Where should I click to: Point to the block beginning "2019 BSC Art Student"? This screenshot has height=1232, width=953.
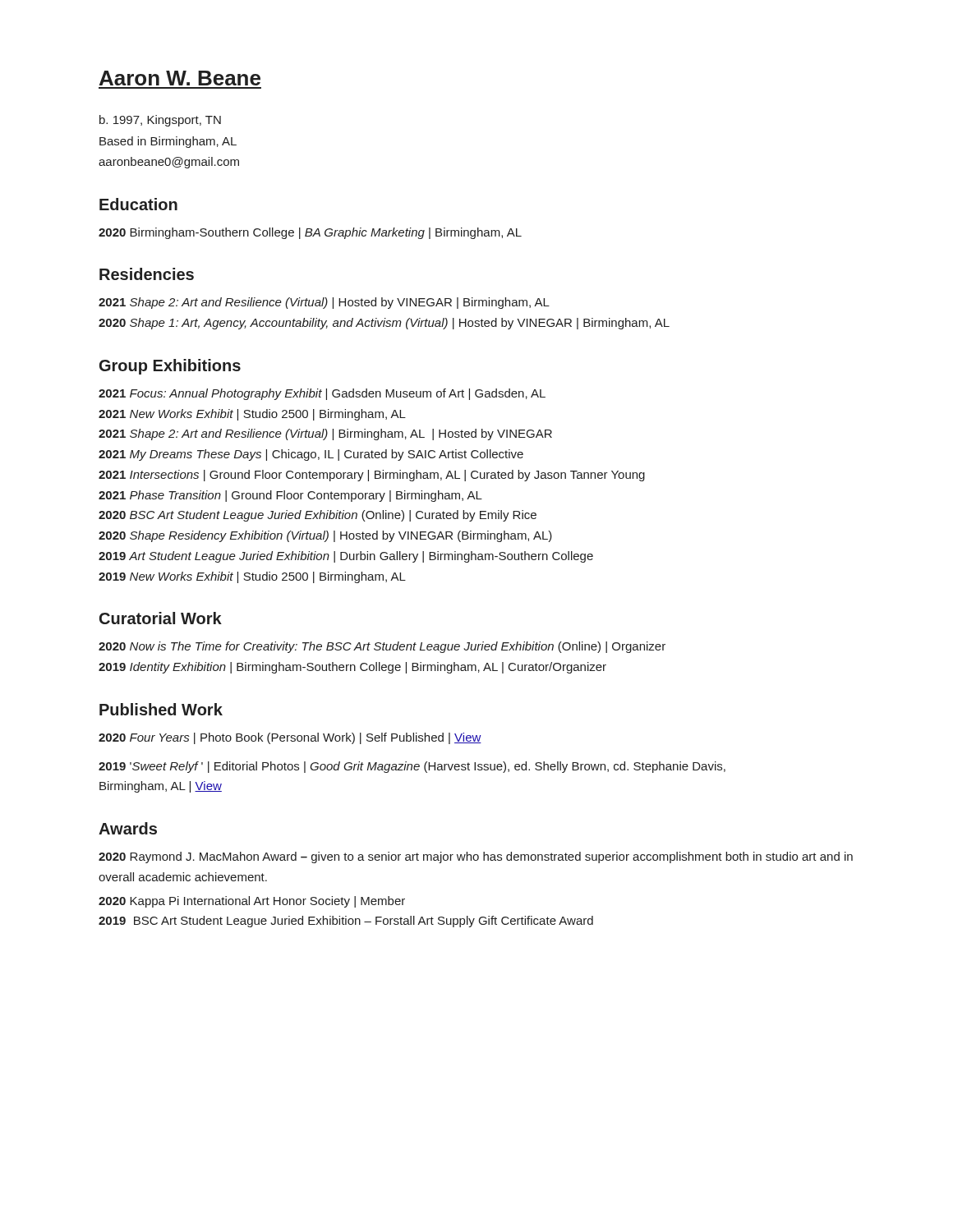tap(346, 920)
